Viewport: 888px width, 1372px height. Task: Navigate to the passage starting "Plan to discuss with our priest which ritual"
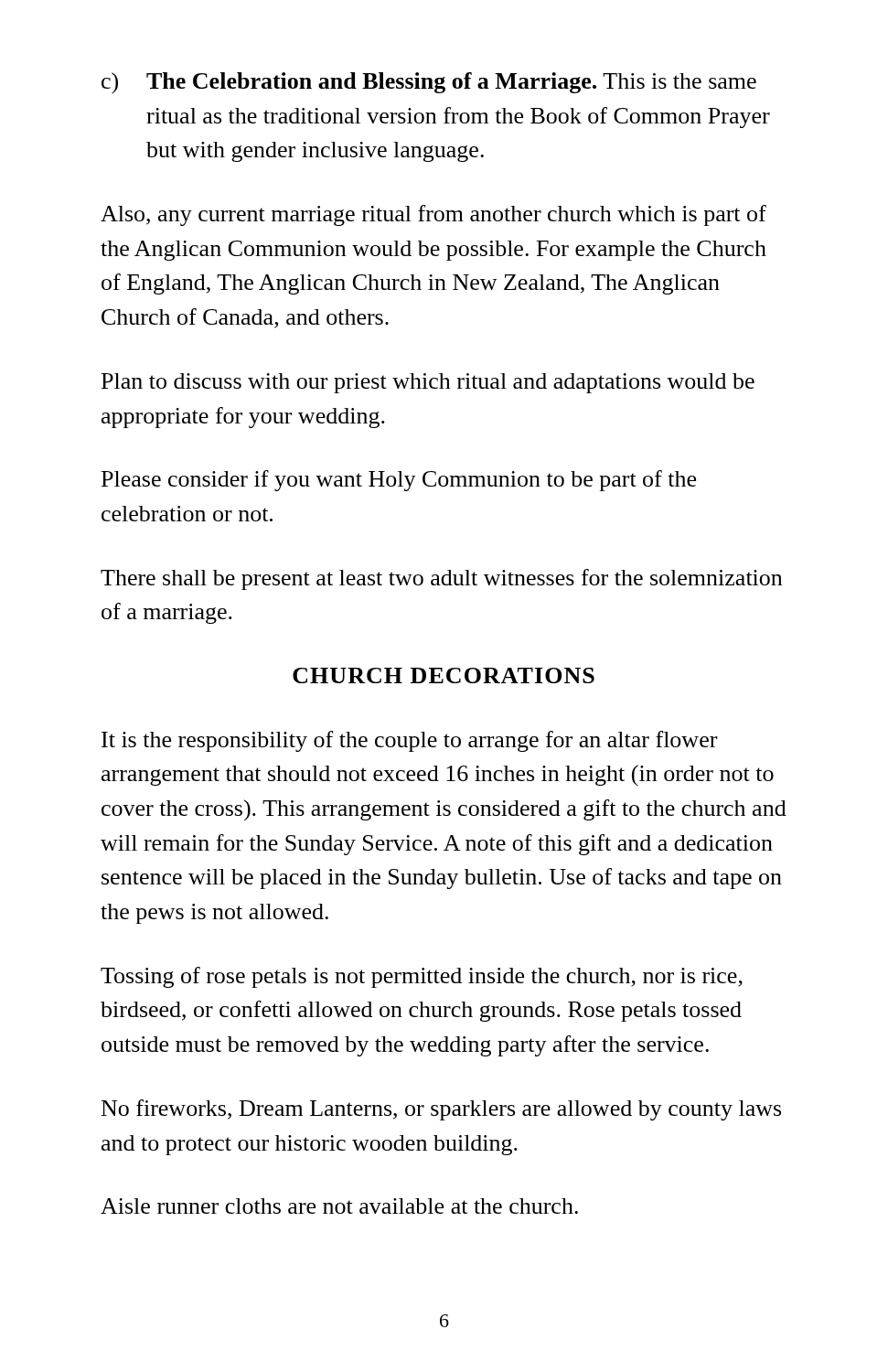click(428, 398)
